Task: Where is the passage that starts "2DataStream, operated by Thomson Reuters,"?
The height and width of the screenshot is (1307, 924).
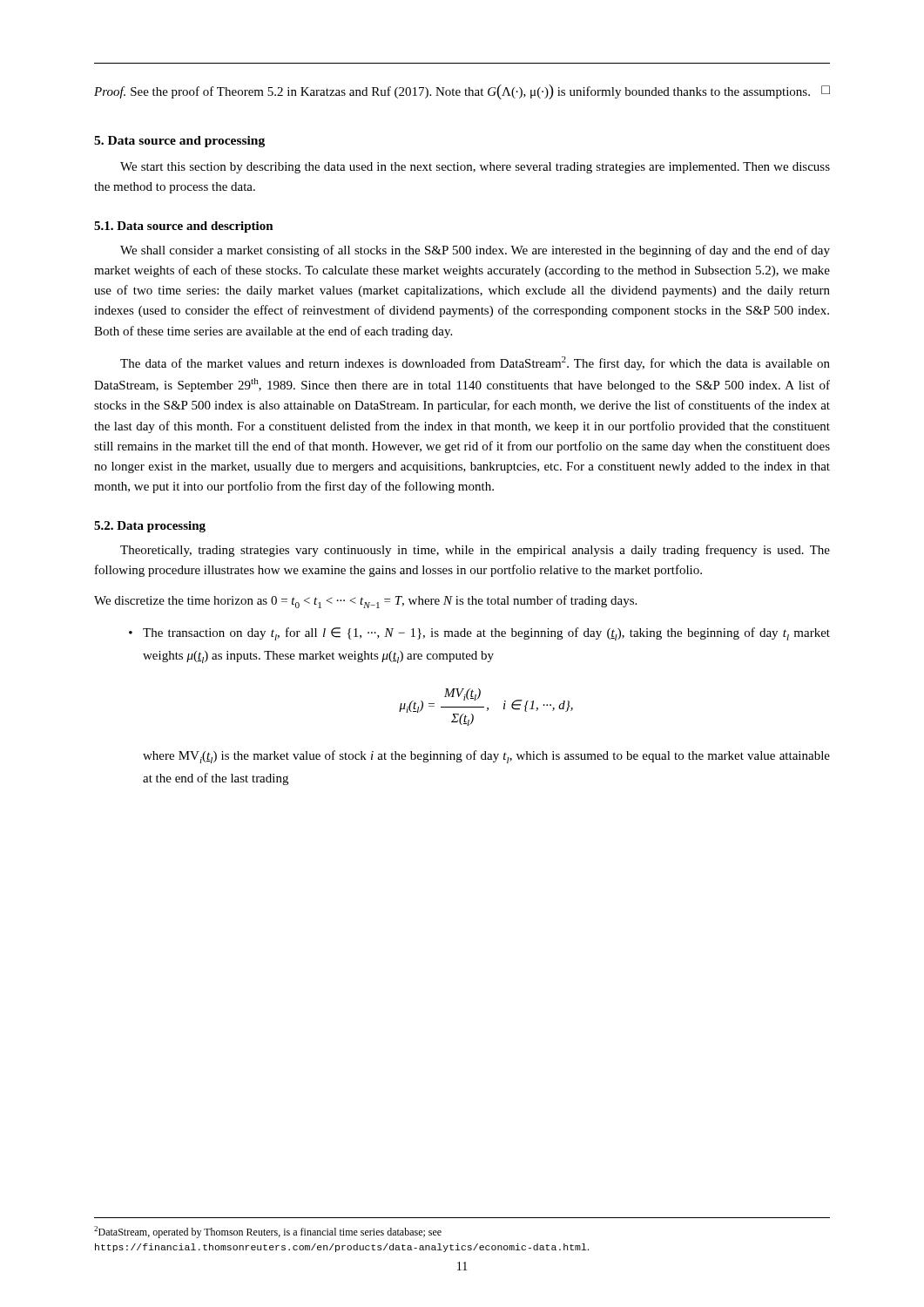Action: (342, 1239)
